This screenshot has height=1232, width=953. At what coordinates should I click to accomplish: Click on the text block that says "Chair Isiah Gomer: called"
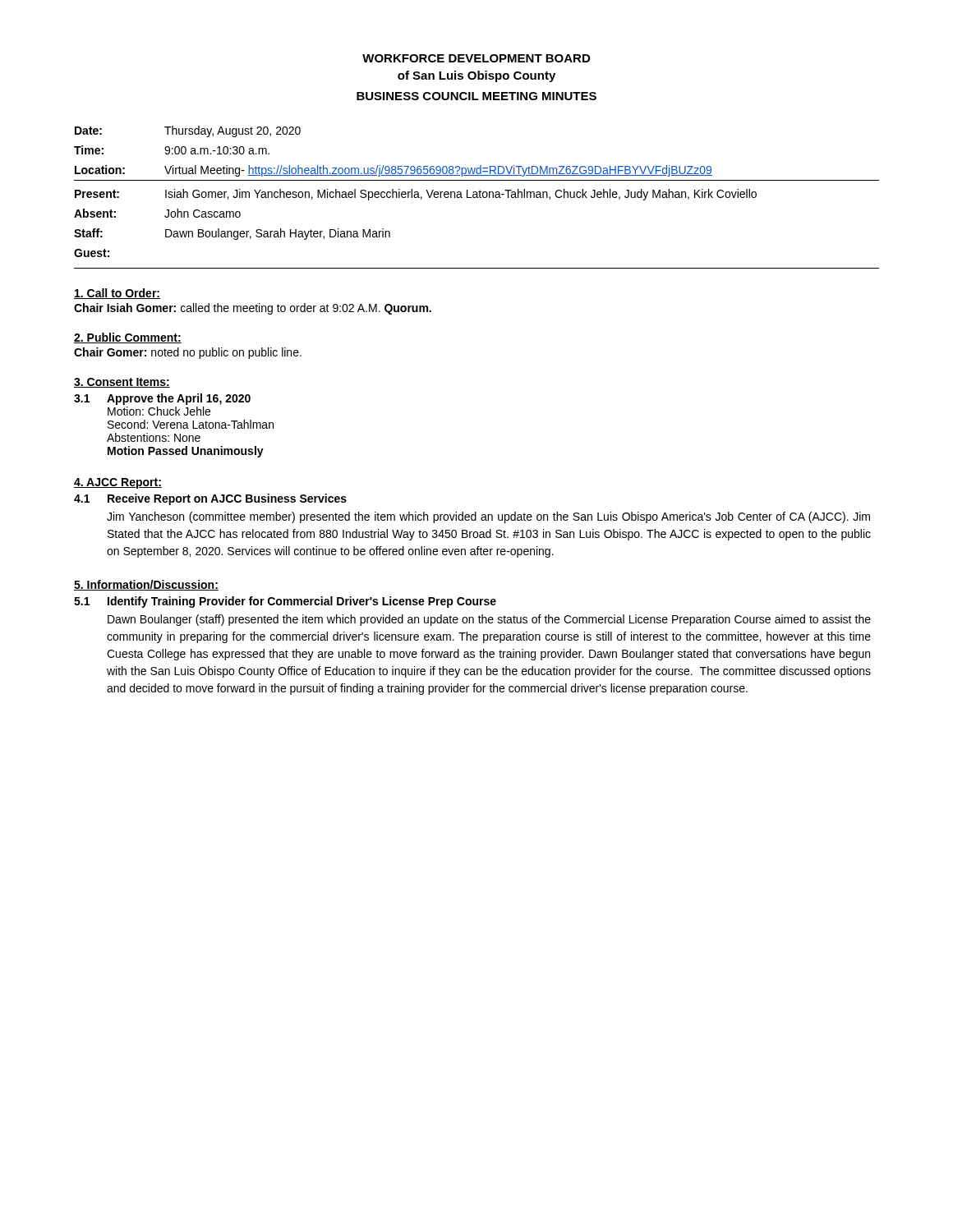click(253, 308)
